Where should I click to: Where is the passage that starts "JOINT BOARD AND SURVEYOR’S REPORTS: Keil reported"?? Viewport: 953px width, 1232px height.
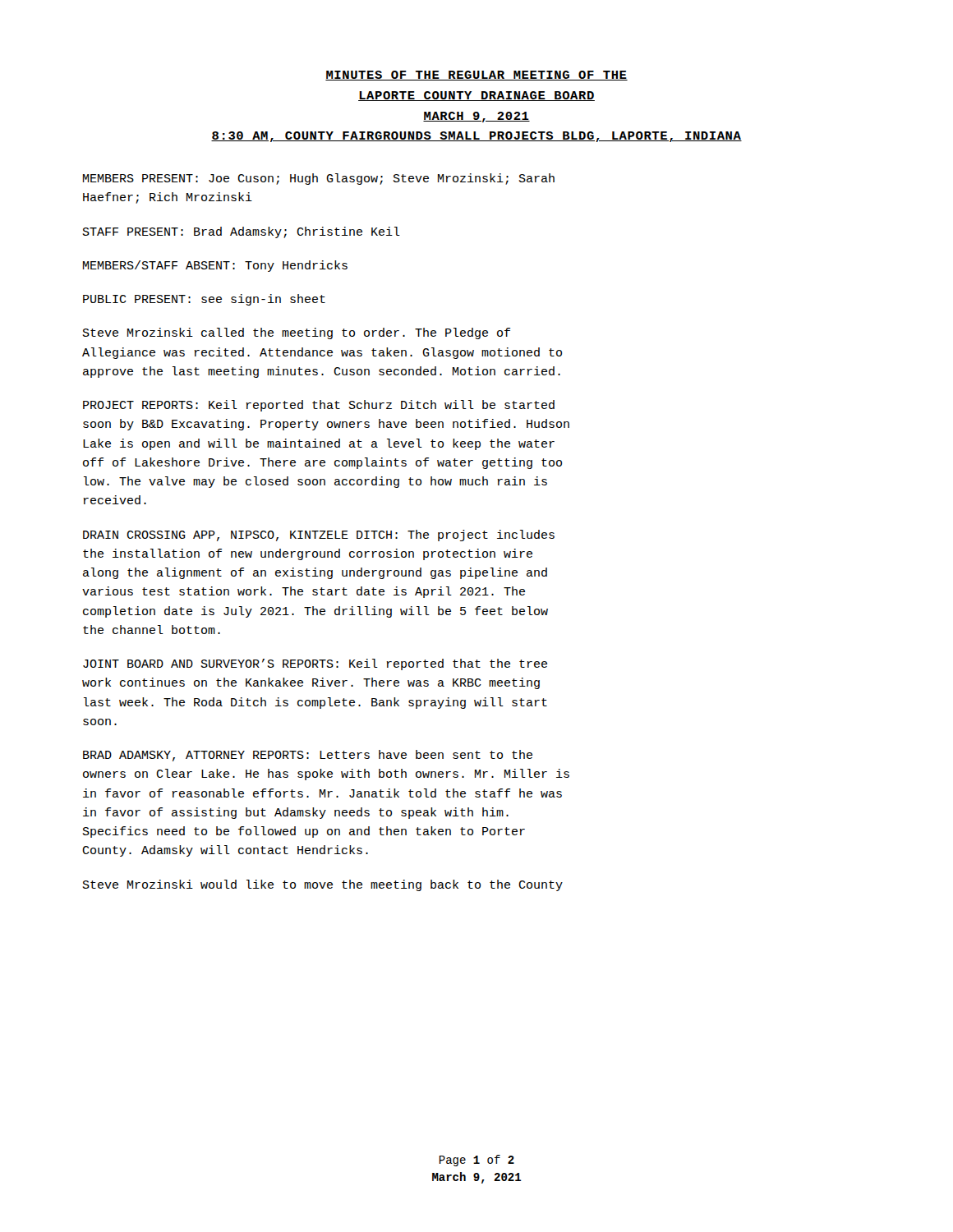[x=315, y=694]
